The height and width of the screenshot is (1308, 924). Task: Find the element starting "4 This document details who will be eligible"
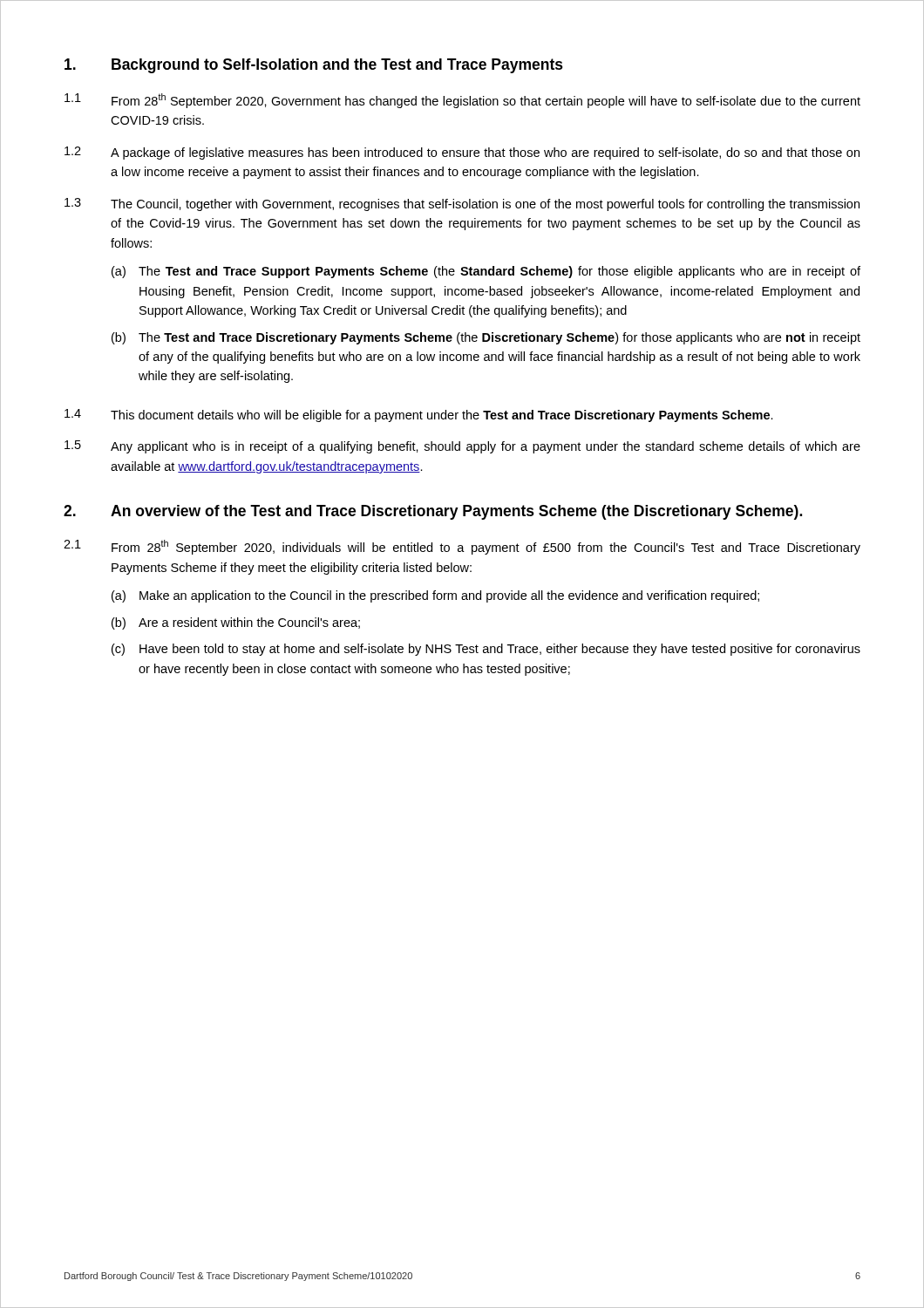point(462,415)
